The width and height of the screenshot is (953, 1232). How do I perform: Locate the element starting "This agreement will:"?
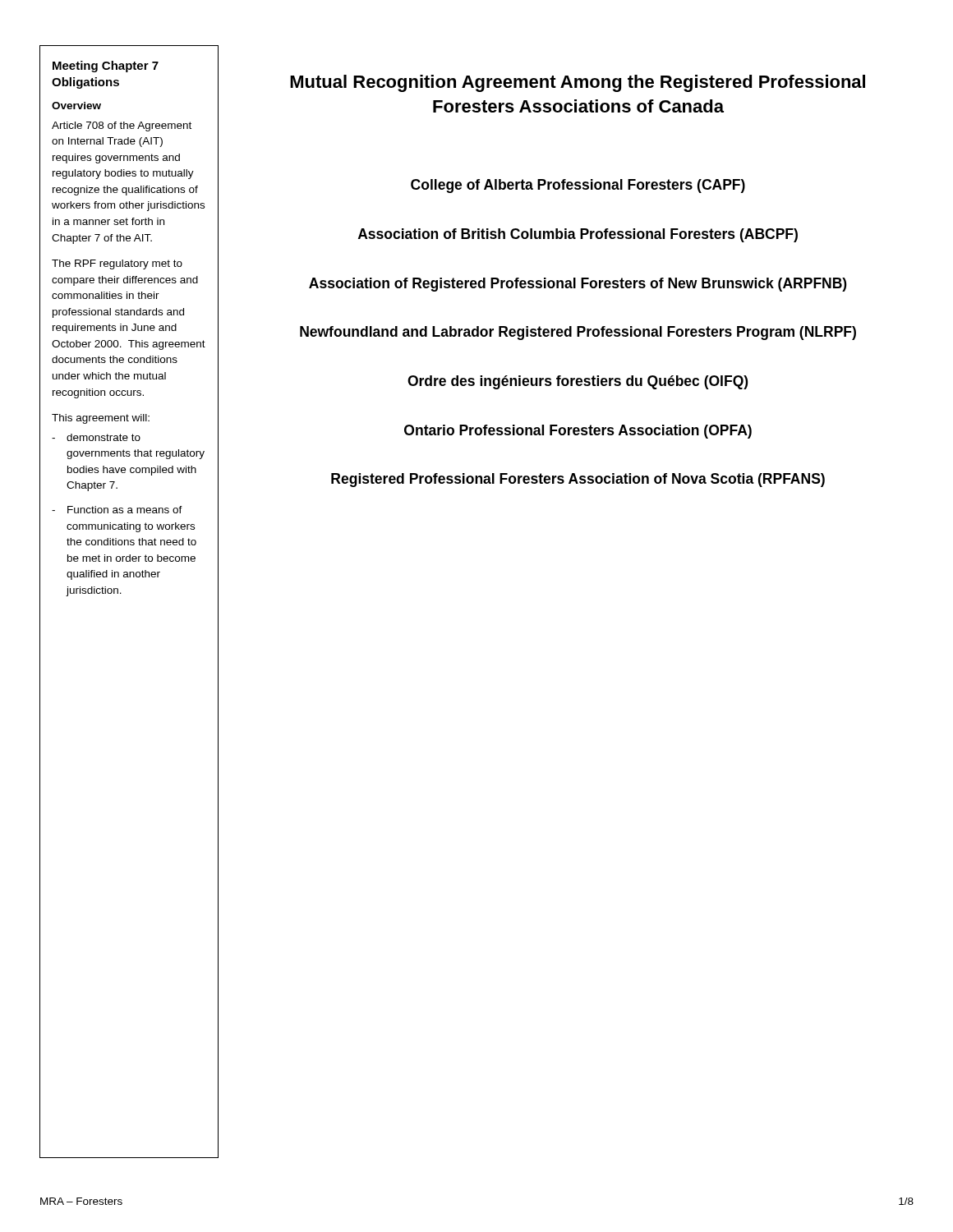point(101,418)
